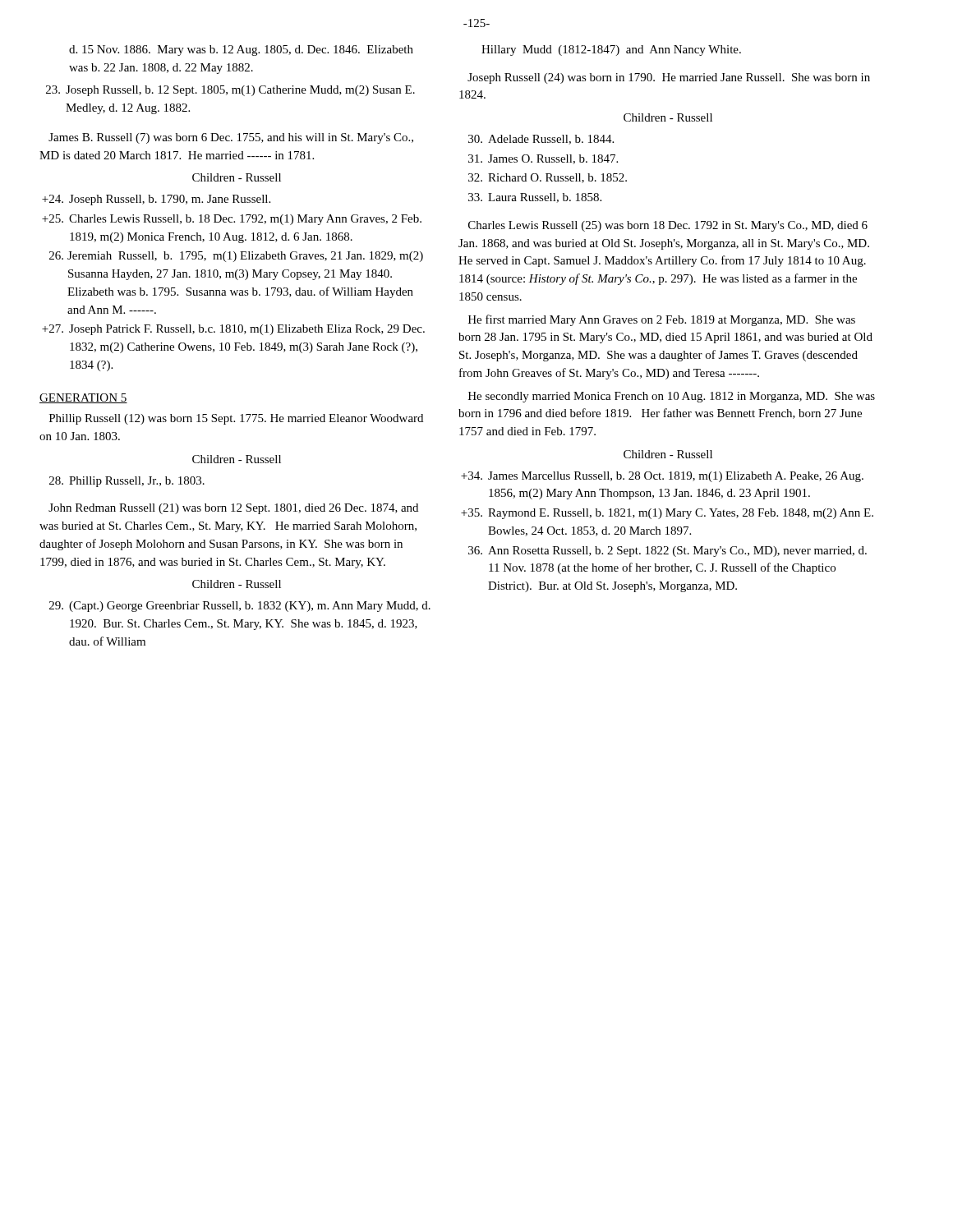Point to the passage starting "31. James O. Russell, b. 1847."
The width and height of the screenshot is (953, 1232).
coord(543,159)
